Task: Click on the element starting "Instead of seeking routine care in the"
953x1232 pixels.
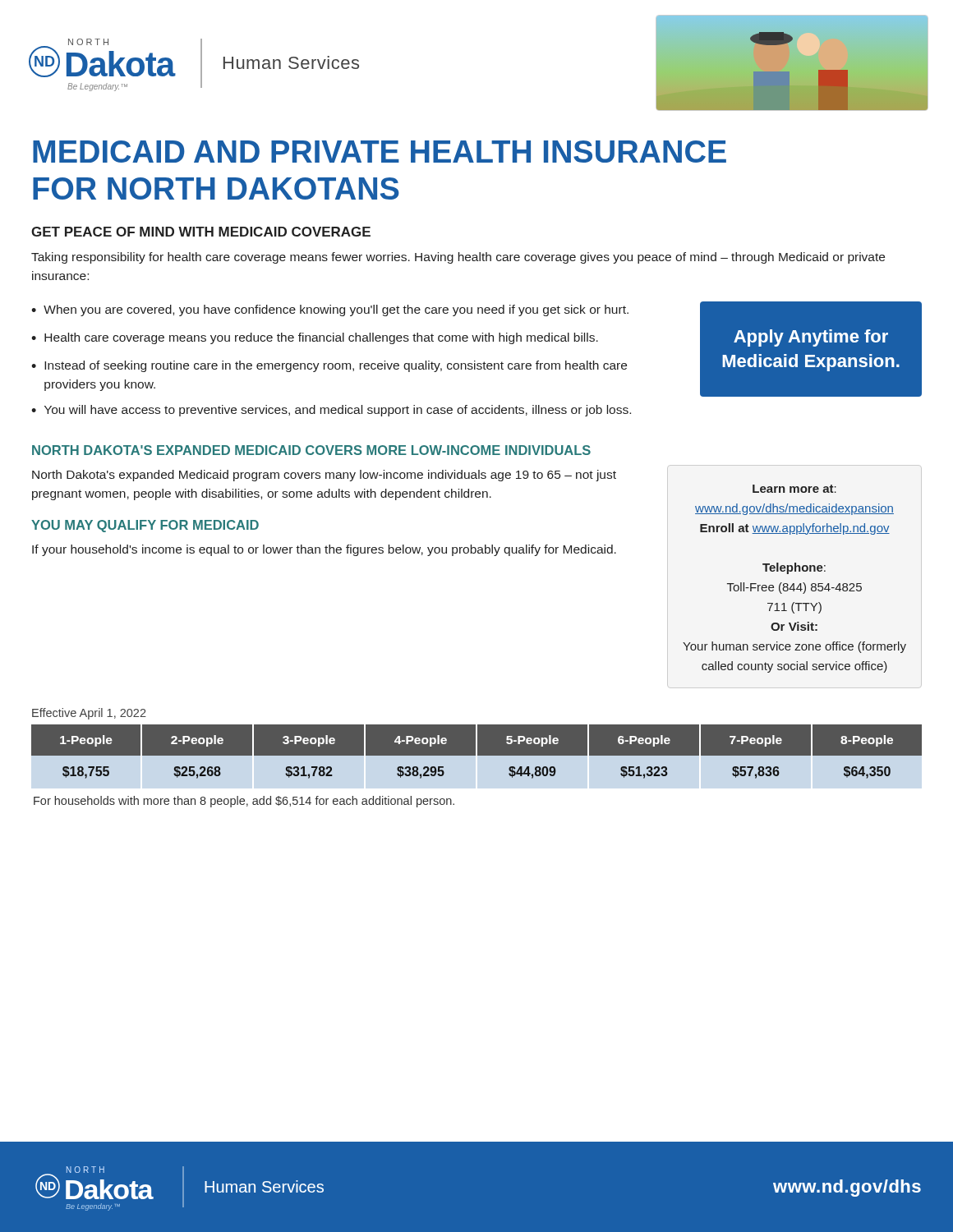Action: click(336, 375)
